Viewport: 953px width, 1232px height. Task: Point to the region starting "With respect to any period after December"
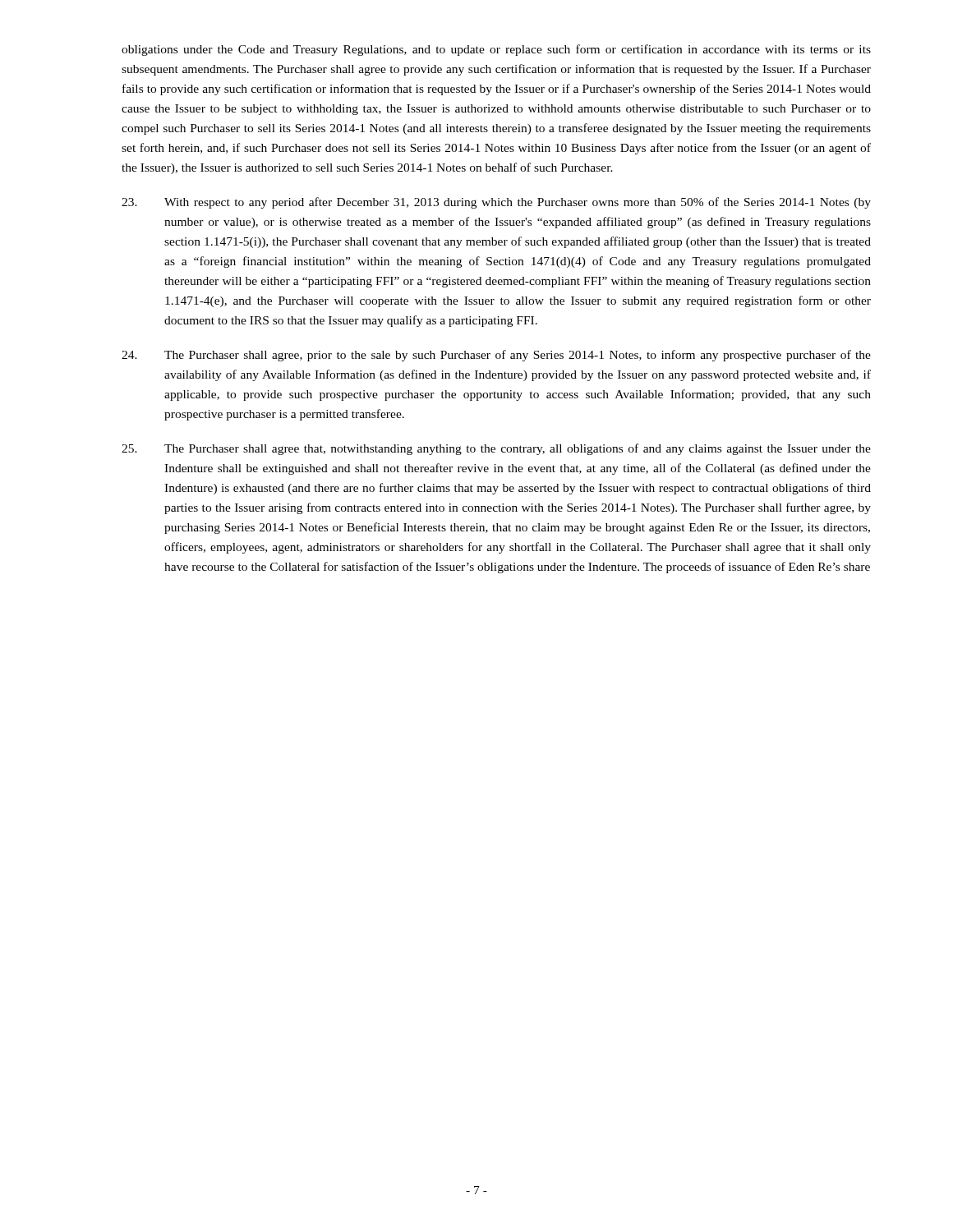[x=496, y=261]
